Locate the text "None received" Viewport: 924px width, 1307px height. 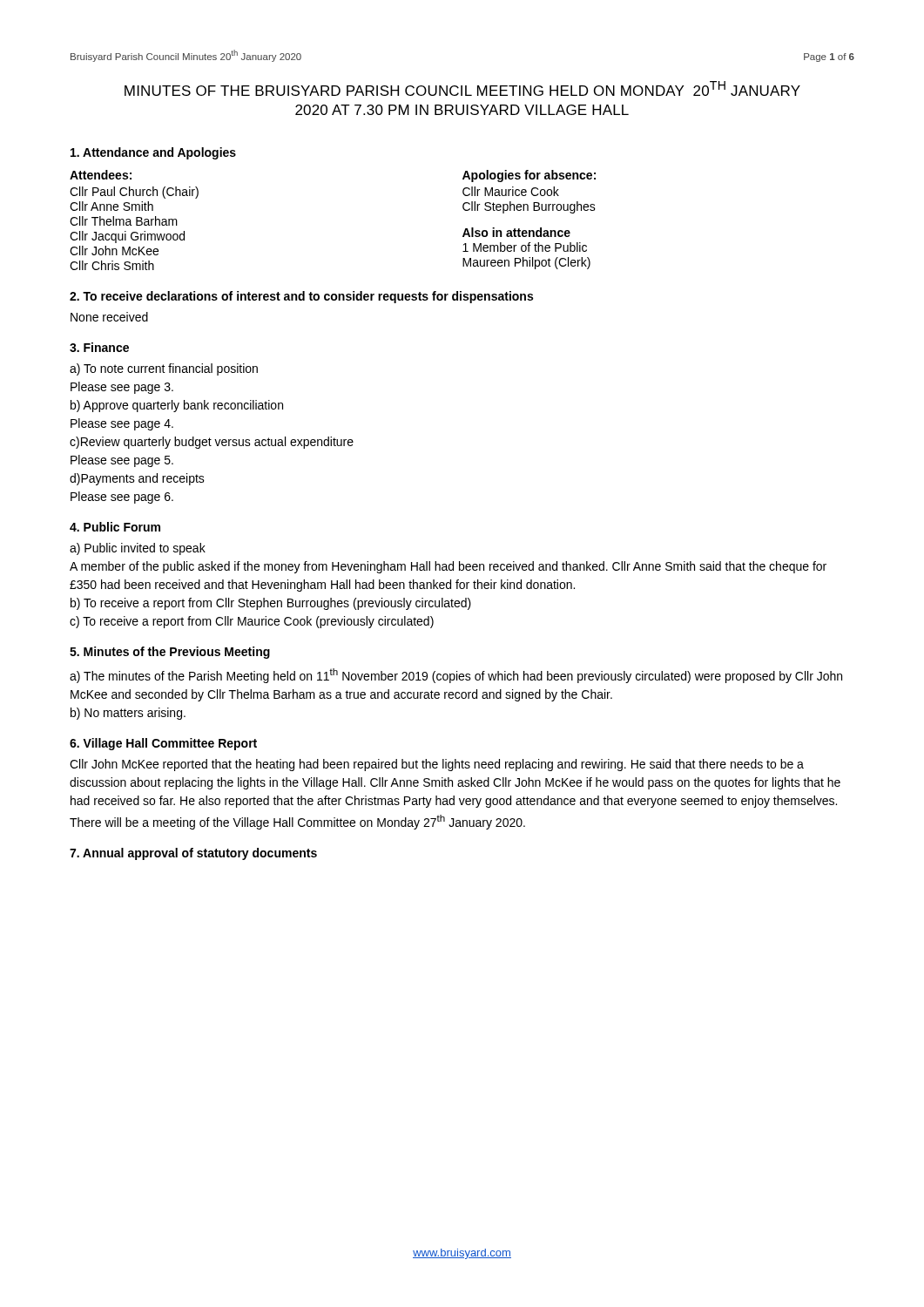click(x=109, y=317)
